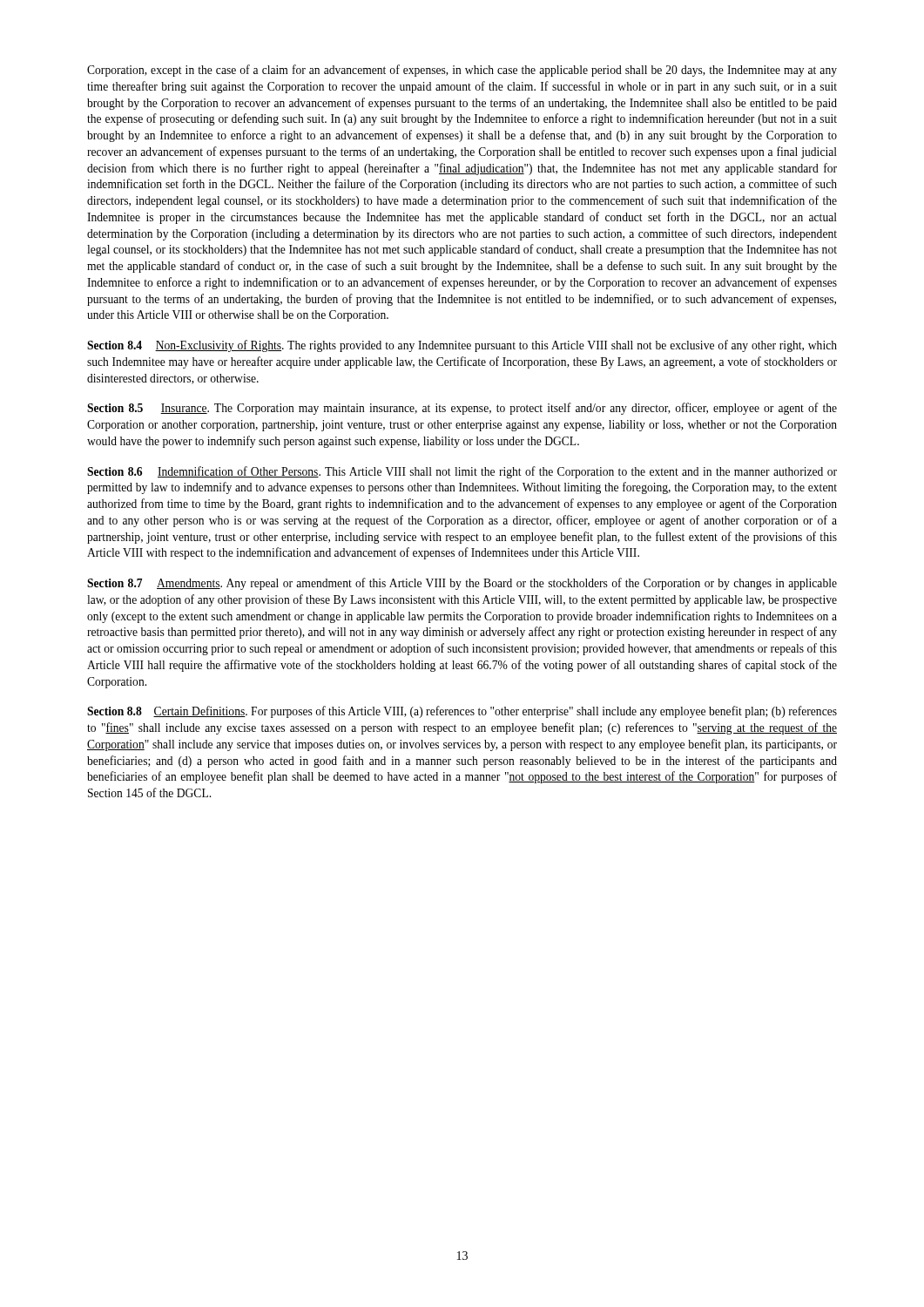Click on the text block that reads "Section 8.5 Insurance. The"

462,425
